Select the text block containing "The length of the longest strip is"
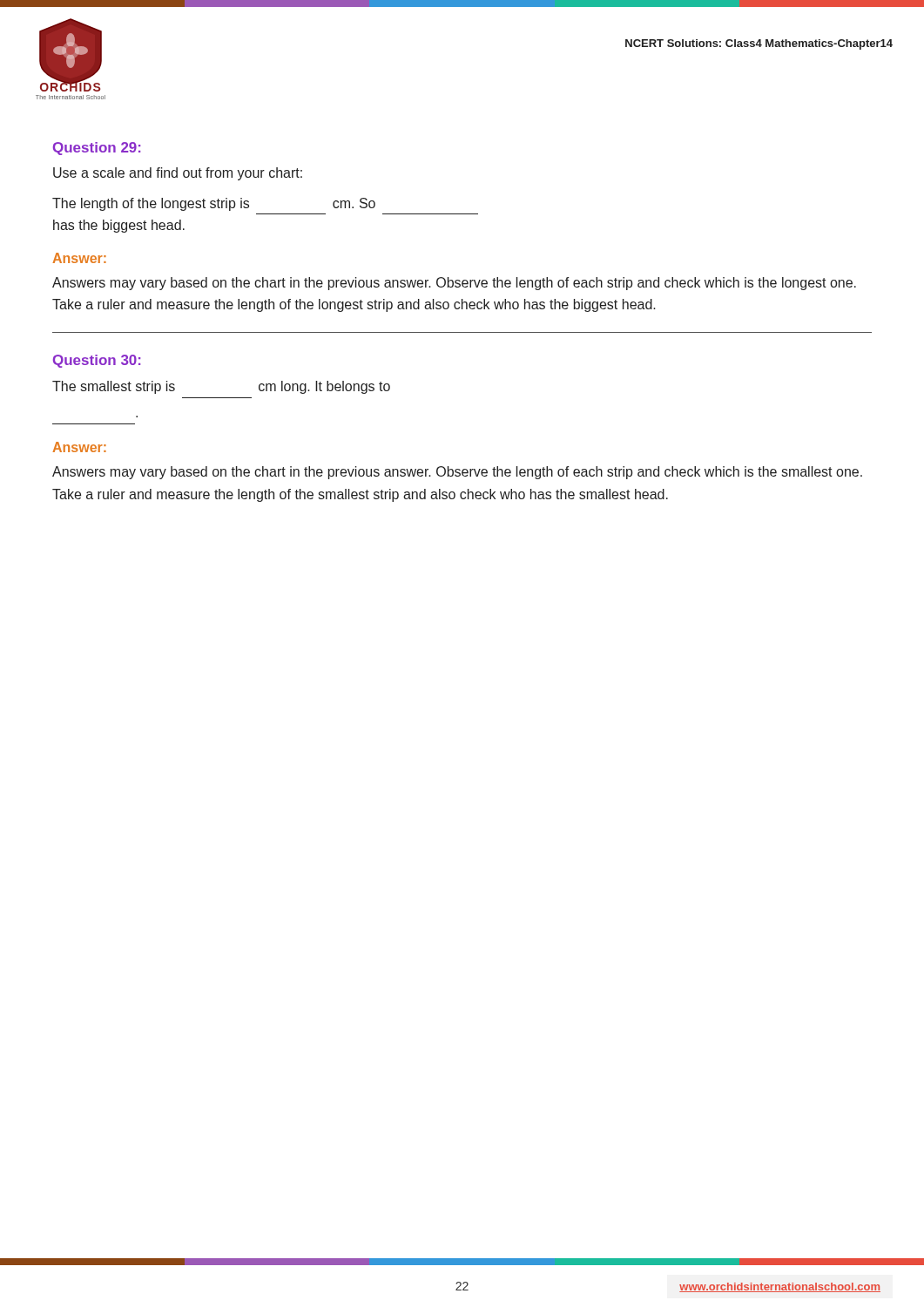 pyautogui.click(x=265, y=212)
